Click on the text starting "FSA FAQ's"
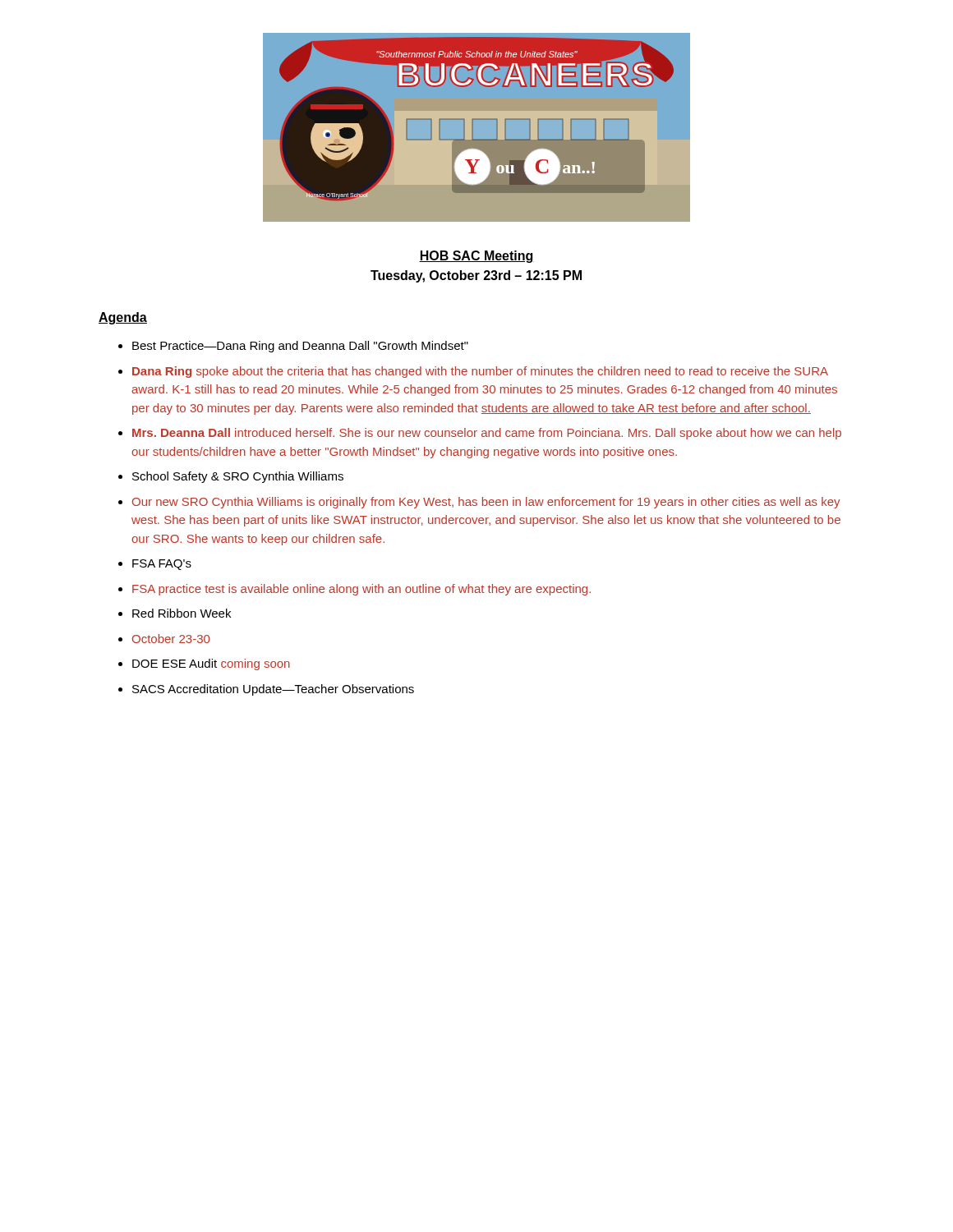The image size is (953, 1232). (161, 563)
